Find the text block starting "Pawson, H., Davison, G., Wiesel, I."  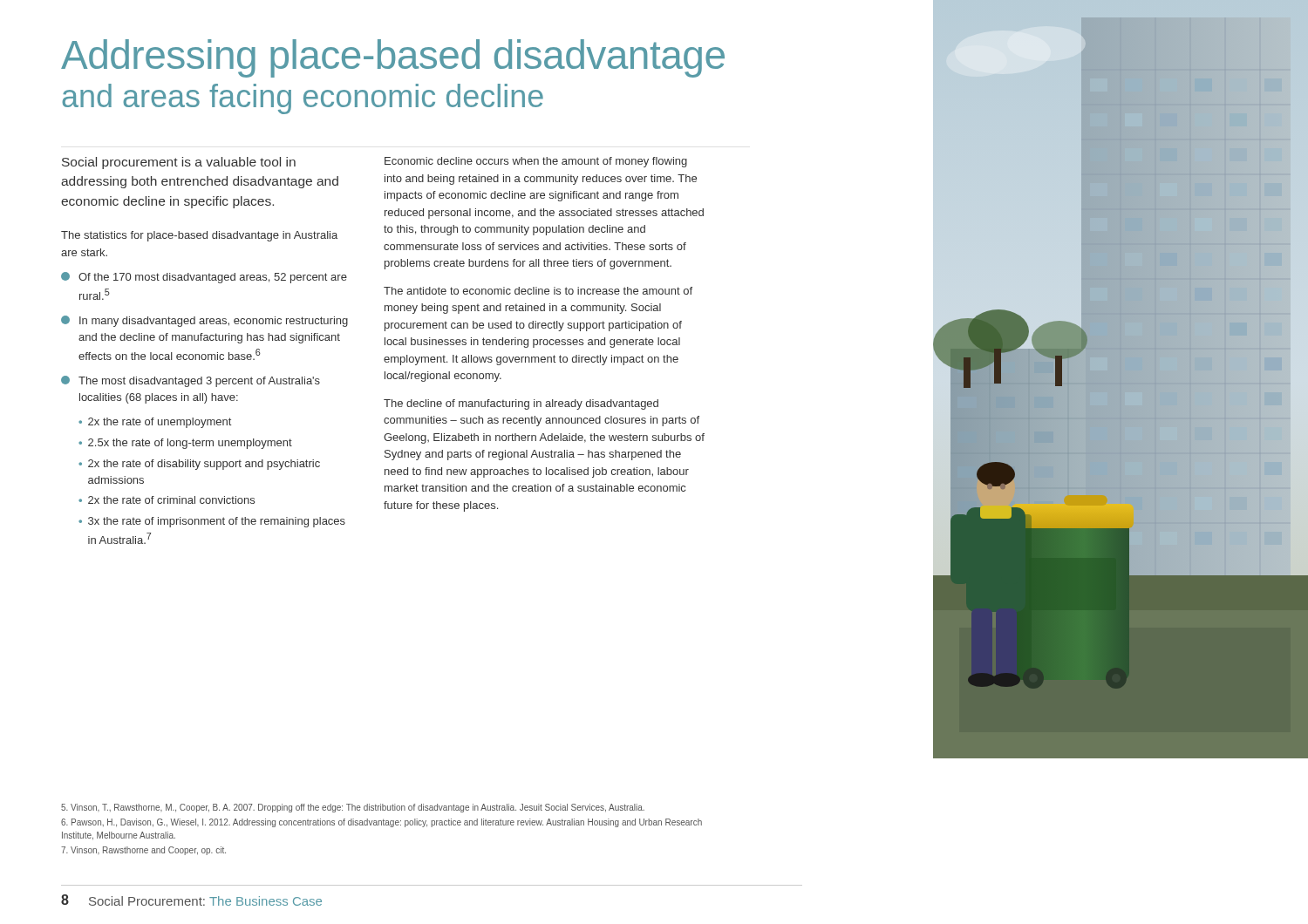pos(382,829)
